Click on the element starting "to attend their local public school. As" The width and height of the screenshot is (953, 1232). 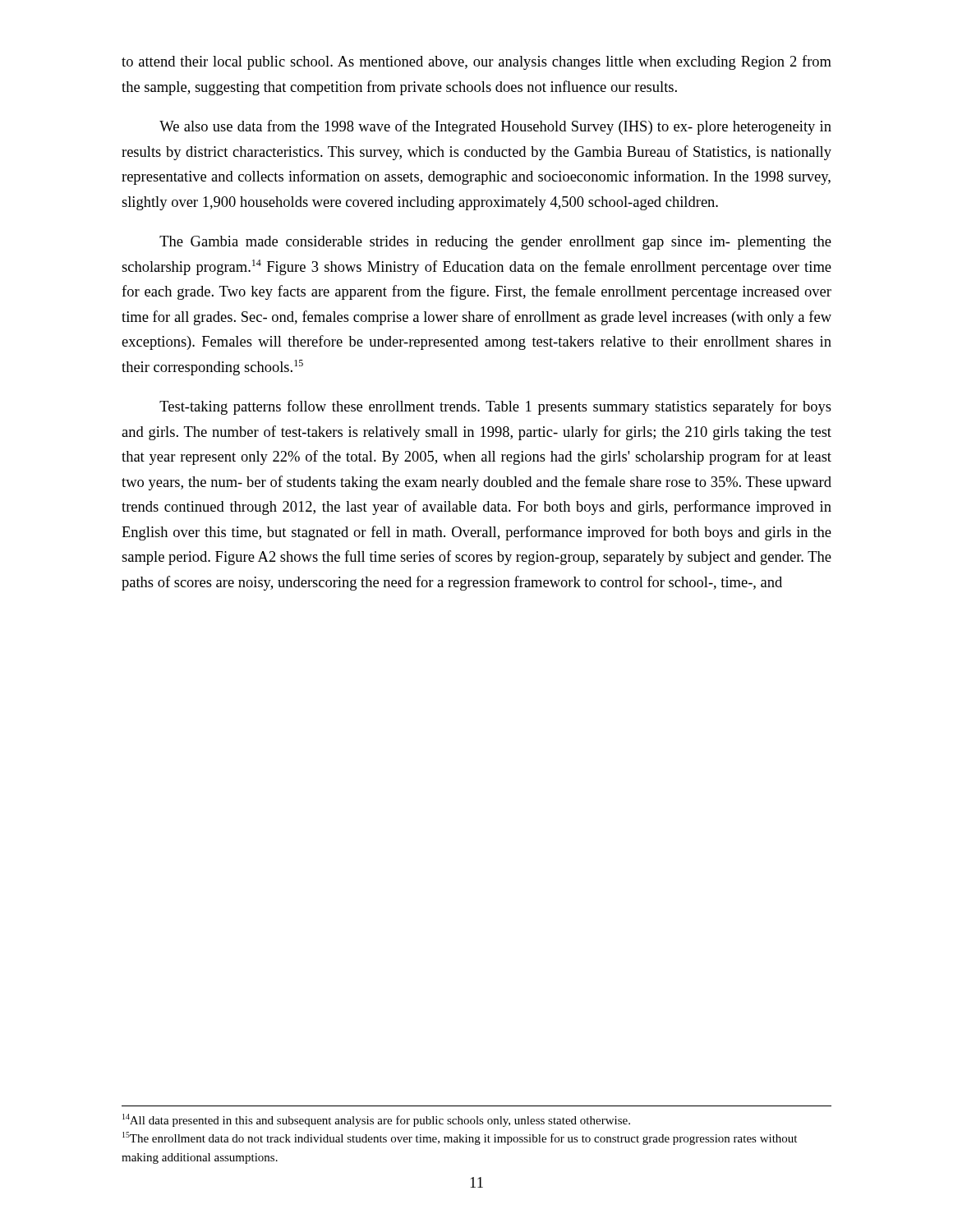476,74
